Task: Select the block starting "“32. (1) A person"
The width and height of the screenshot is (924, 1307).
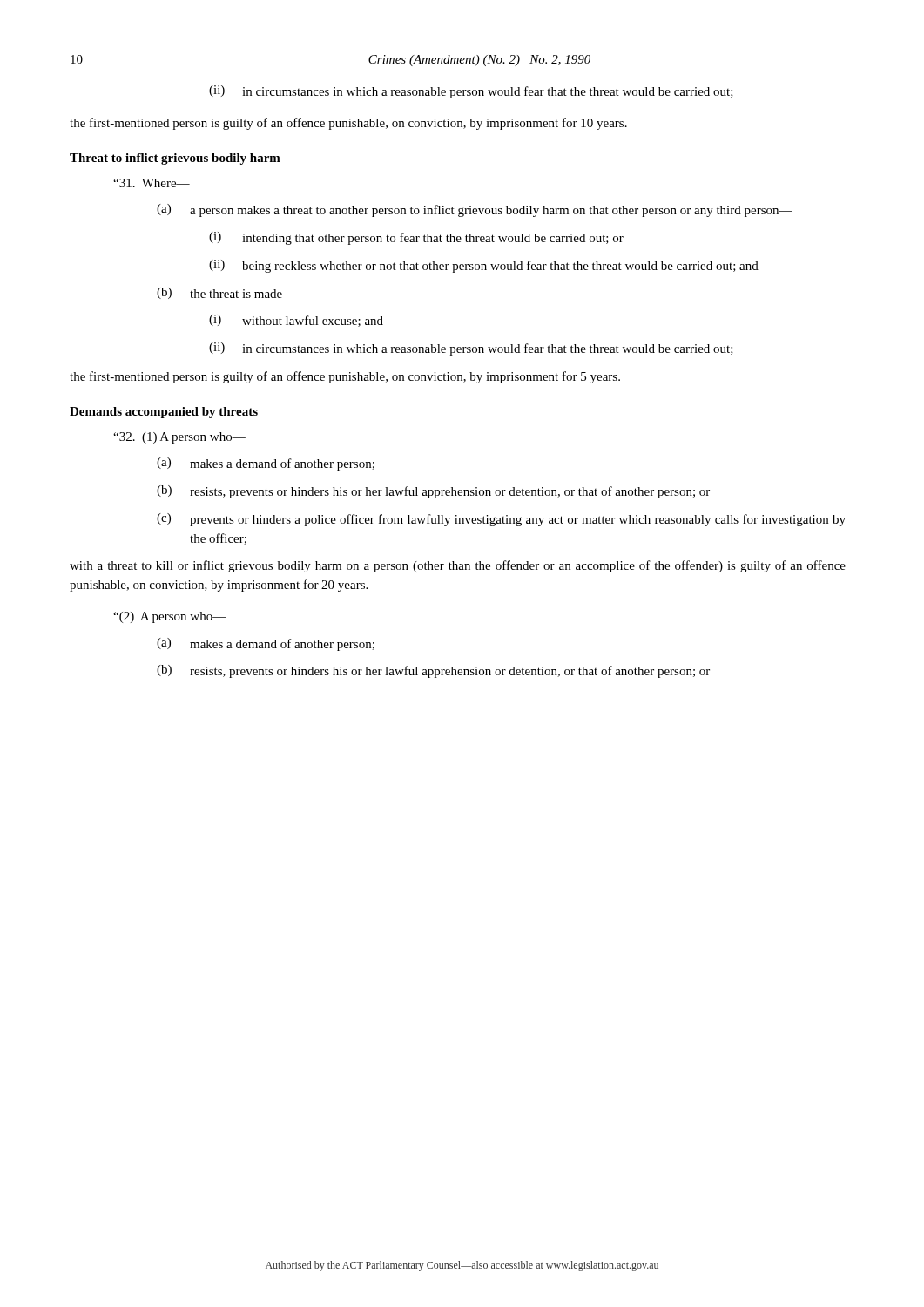Action: pyautogui.click(x=179, y=436)
